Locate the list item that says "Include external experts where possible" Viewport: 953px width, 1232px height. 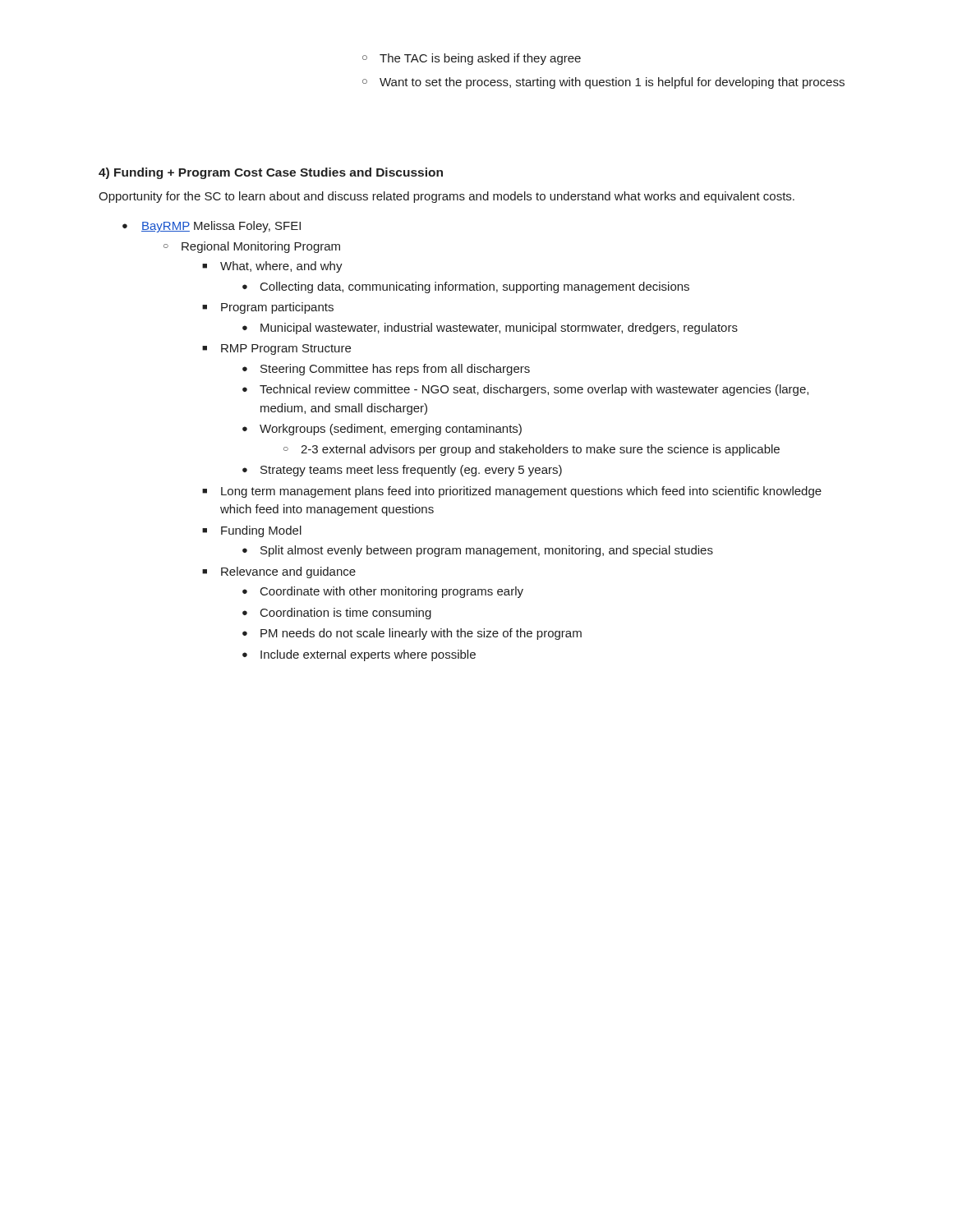tap(368, 654)
